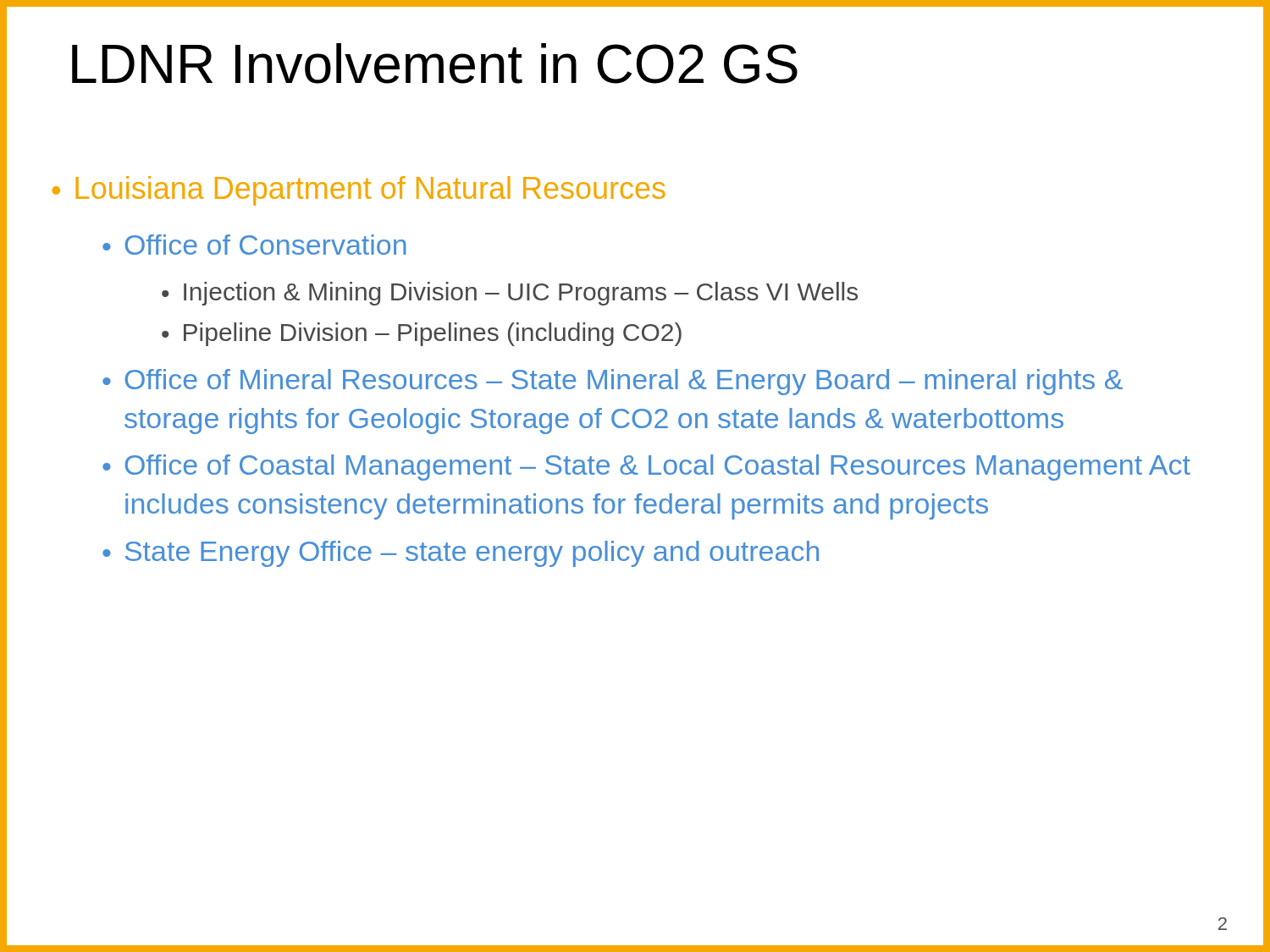Screen dimensions: 952x1270
Task: Locate the text "LDNR Involvement in CO2 GS"
Action: [434, 64]
